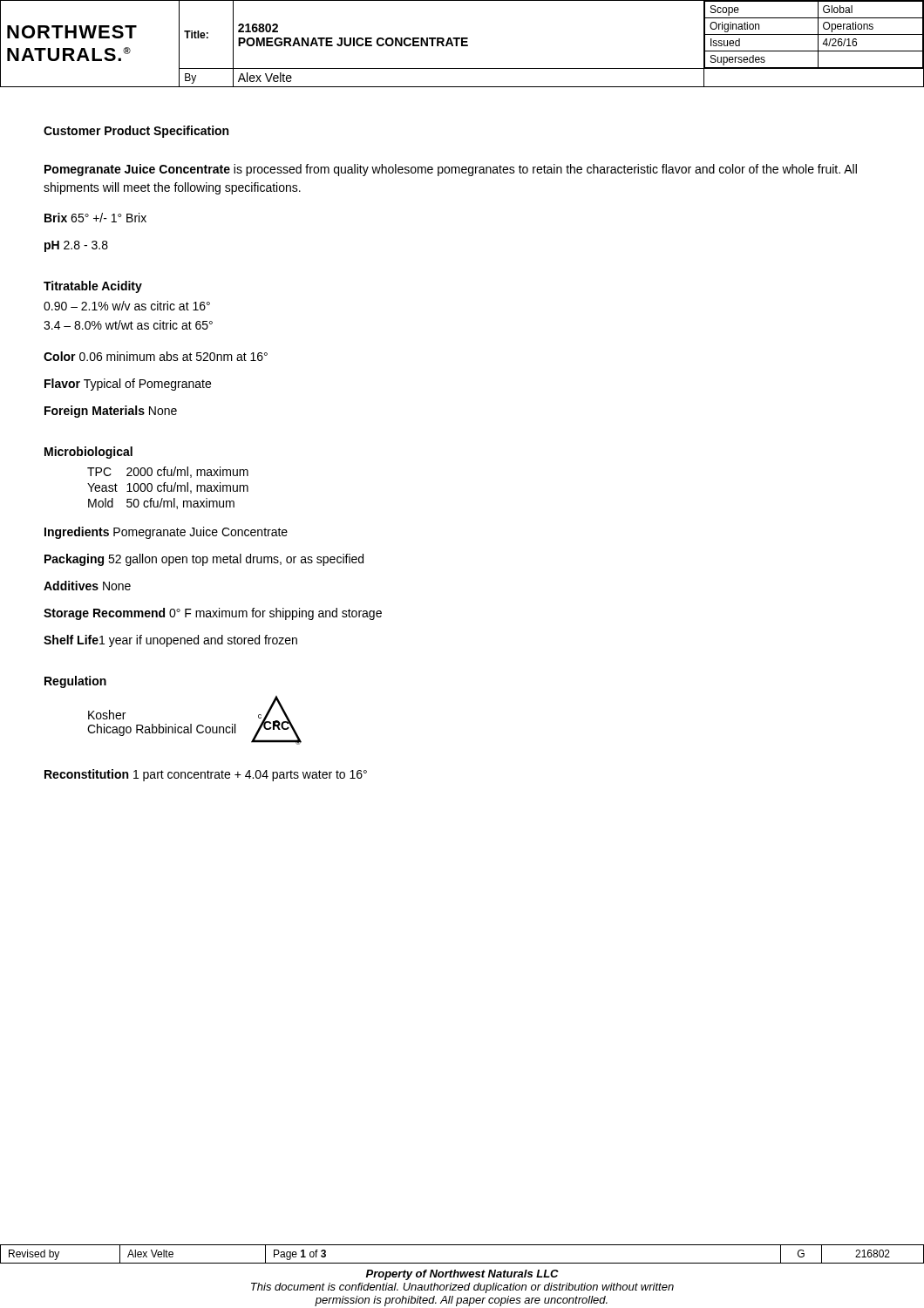Point to the element starting "Additives None"
The width and height of the screenshot is (924, 1308).
87,586
